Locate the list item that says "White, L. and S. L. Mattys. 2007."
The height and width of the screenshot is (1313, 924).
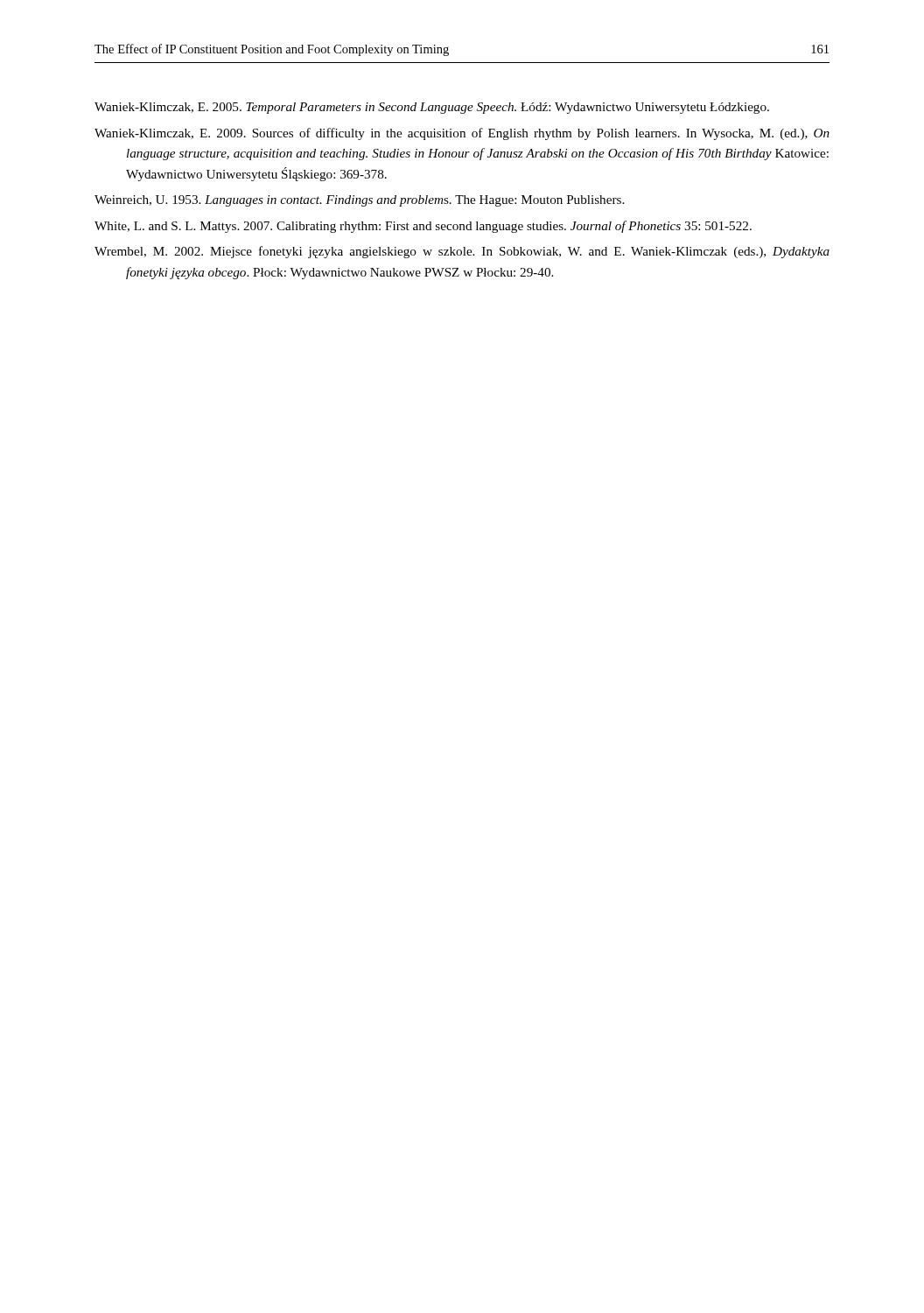(x=423, y=225)
